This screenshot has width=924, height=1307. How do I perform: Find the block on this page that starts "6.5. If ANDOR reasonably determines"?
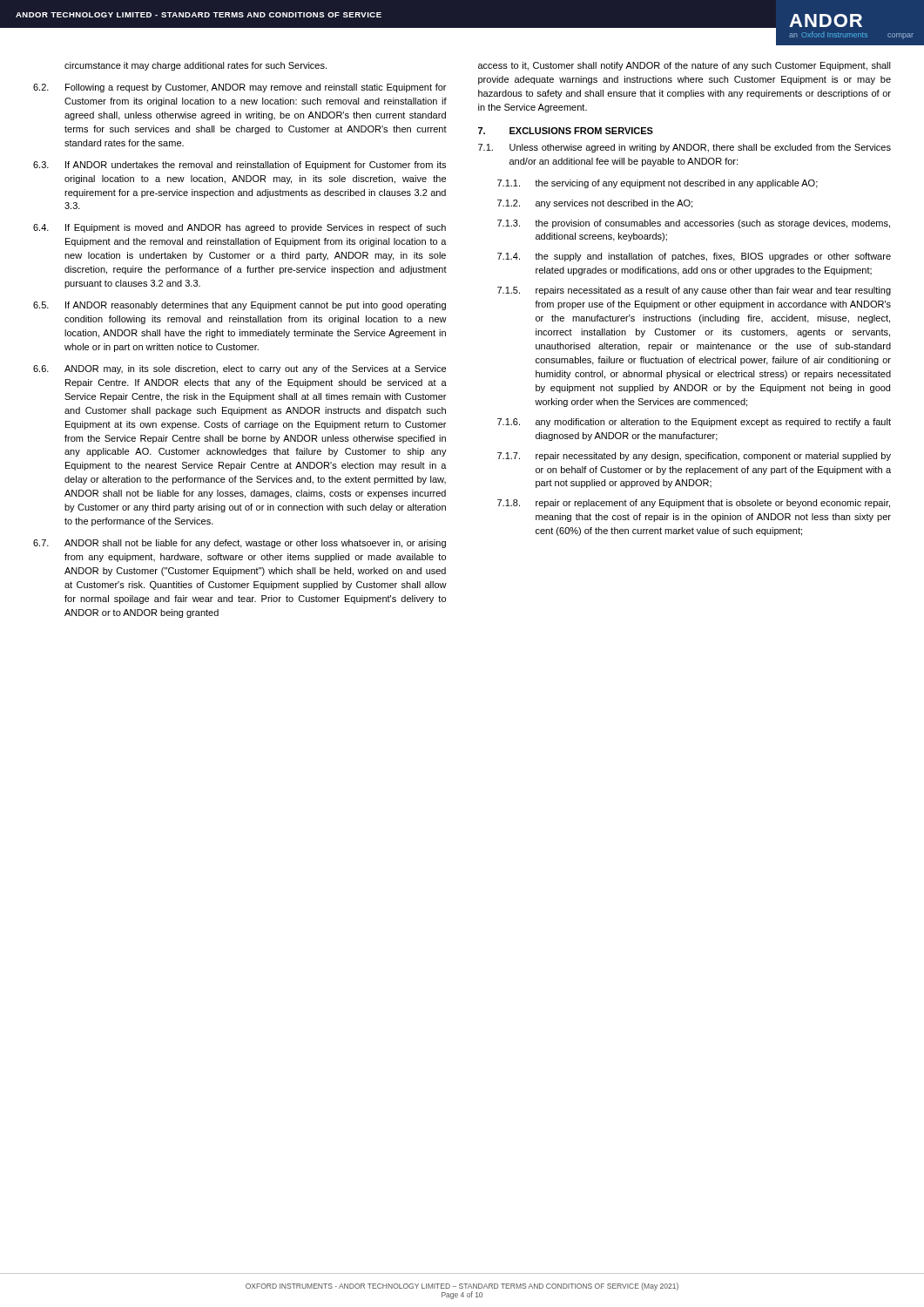pos(240,327)
